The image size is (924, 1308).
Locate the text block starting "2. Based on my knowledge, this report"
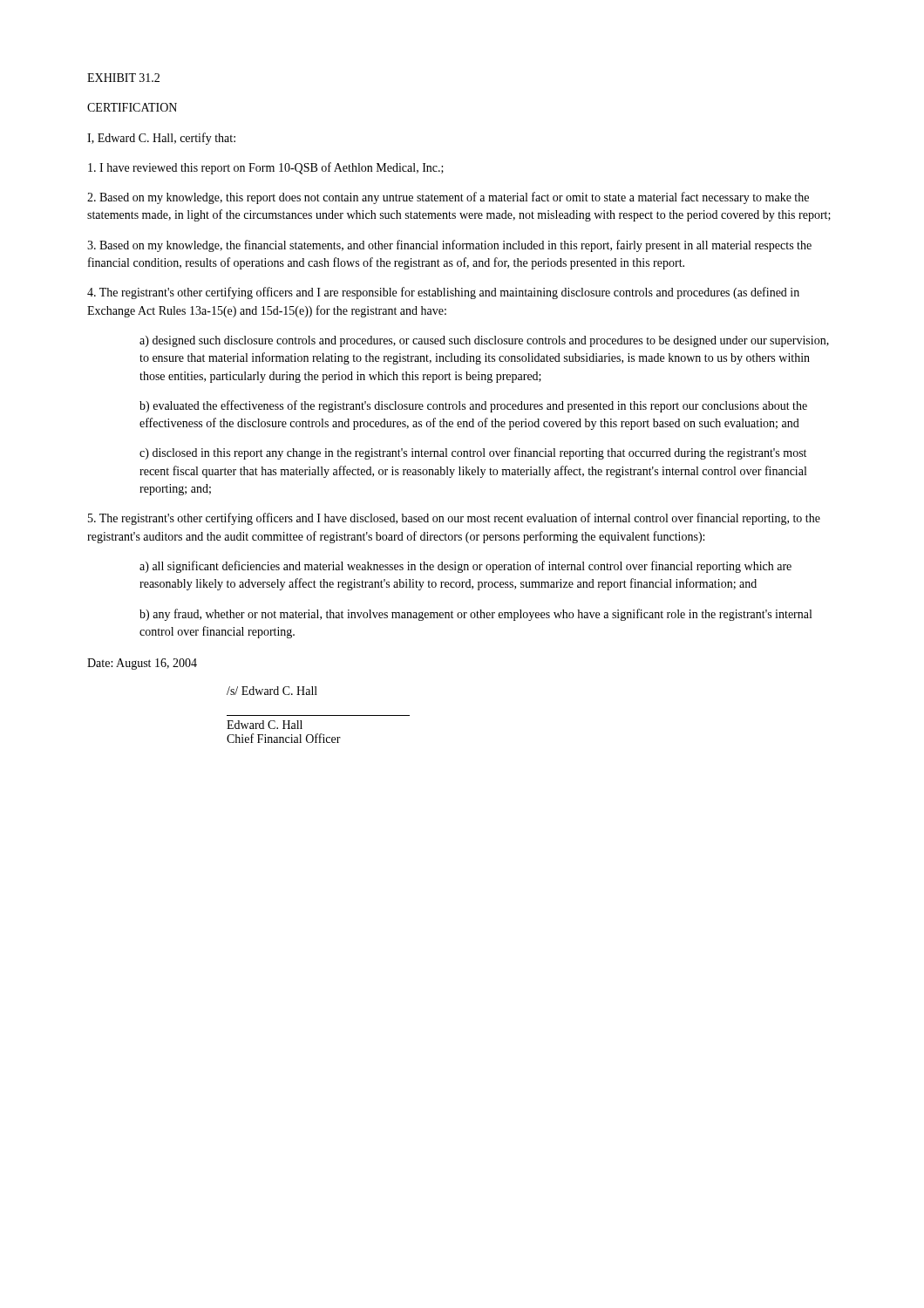coord(459,207)
